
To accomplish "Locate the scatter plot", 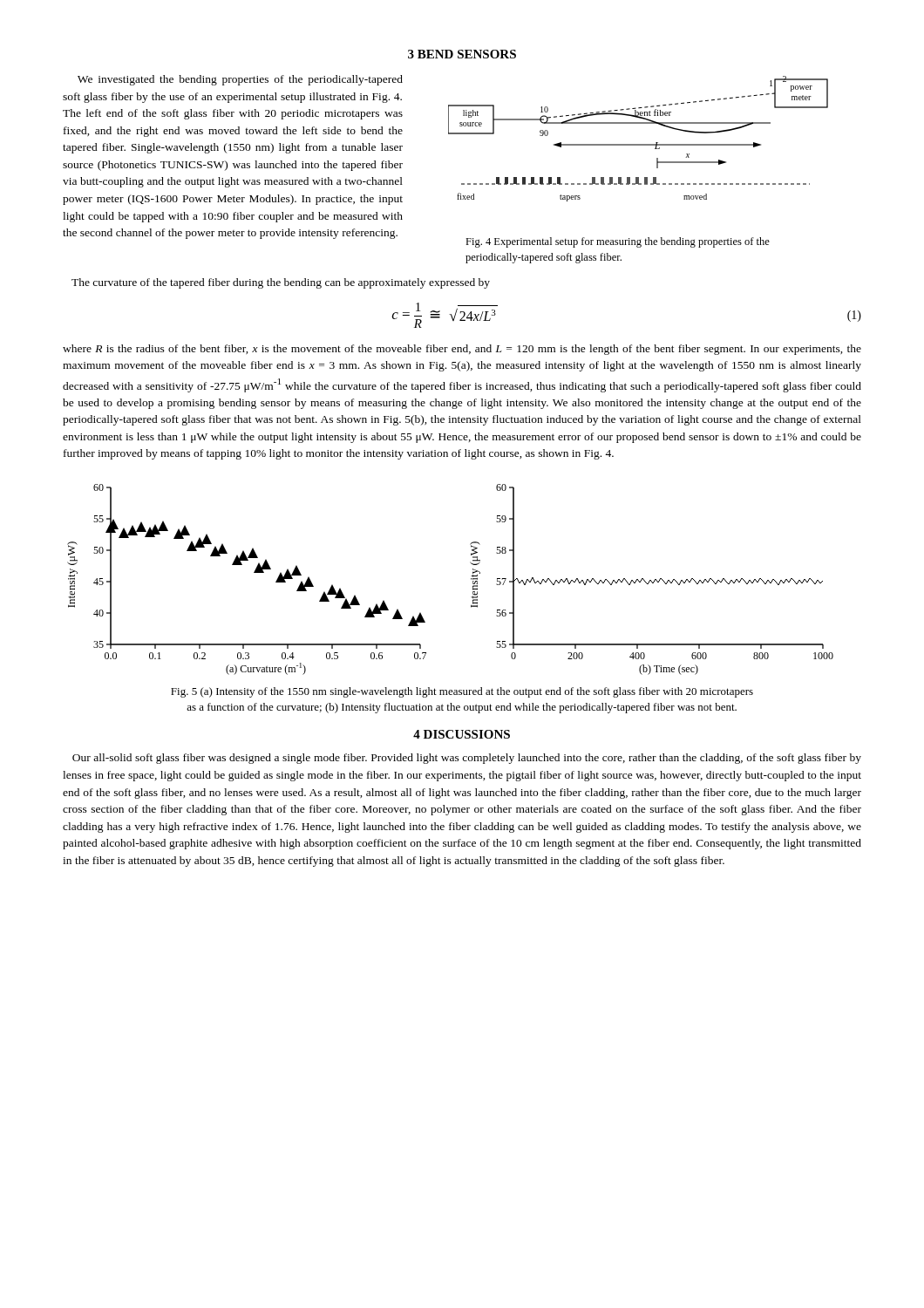I will [250, 576].
